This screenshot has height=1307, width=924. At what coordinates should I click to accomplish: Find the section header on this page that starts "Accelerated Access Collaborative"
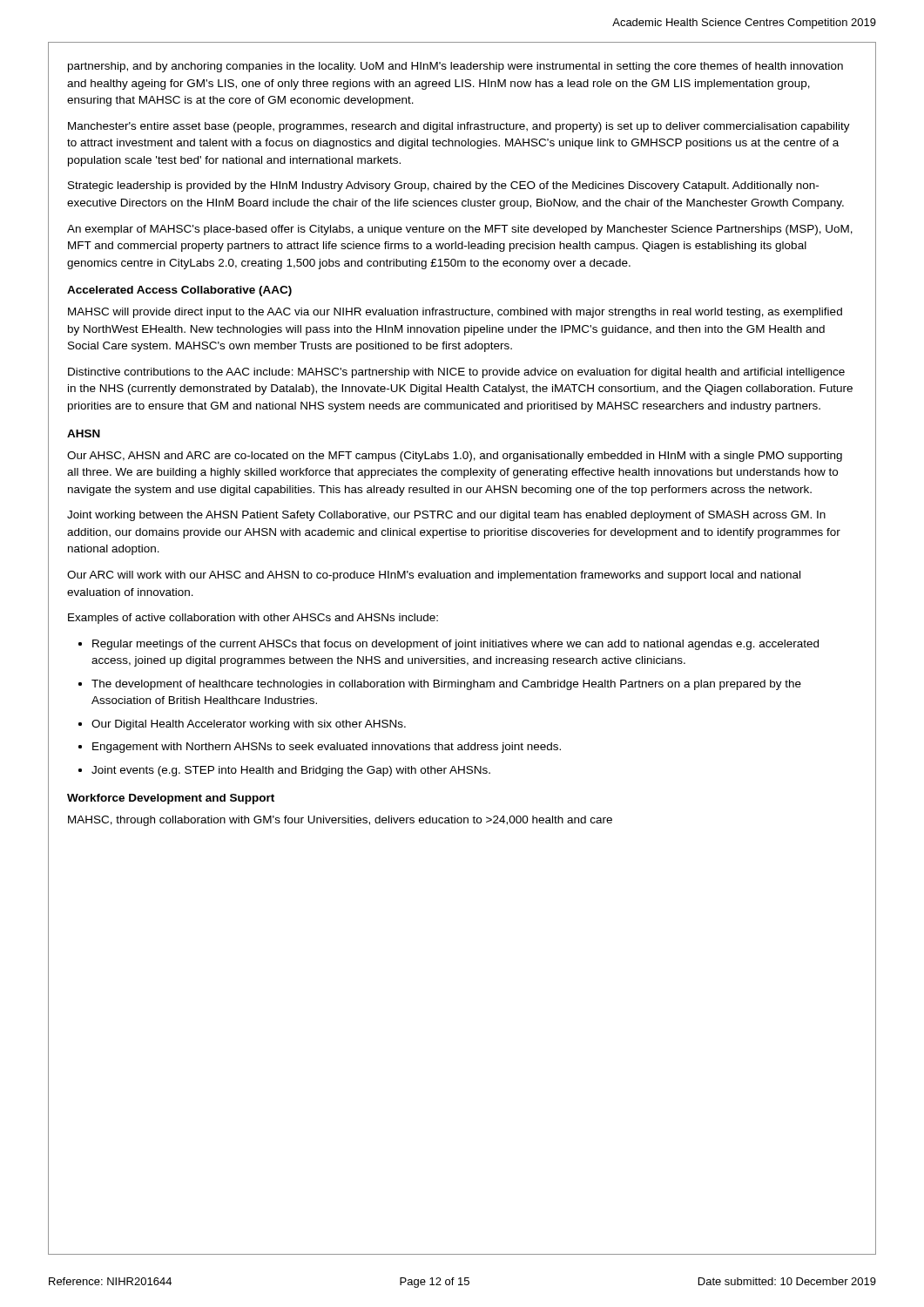[180, 290]
